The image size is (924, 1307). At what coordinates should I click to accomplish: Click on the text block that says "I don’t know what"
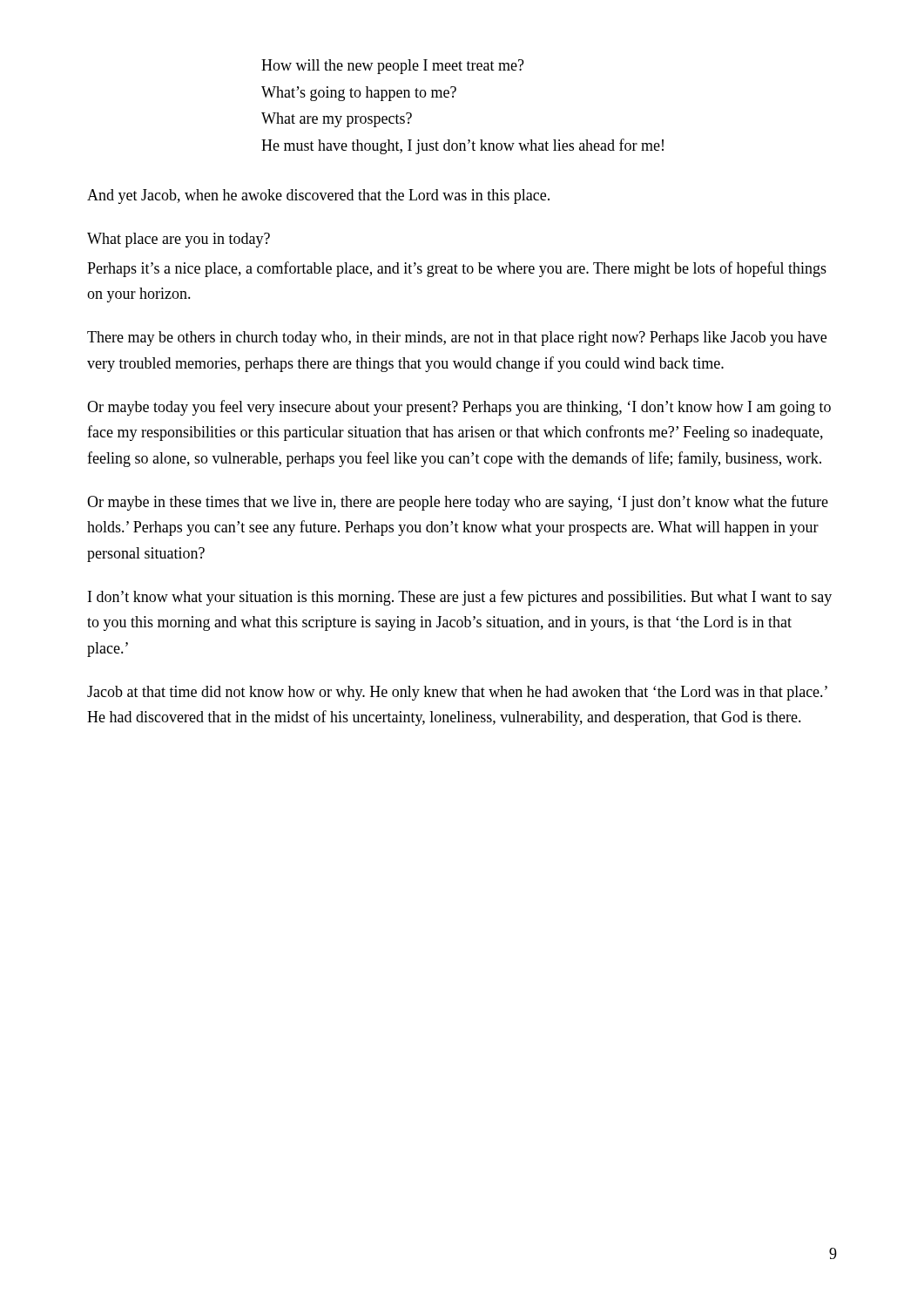pos(462,623)
